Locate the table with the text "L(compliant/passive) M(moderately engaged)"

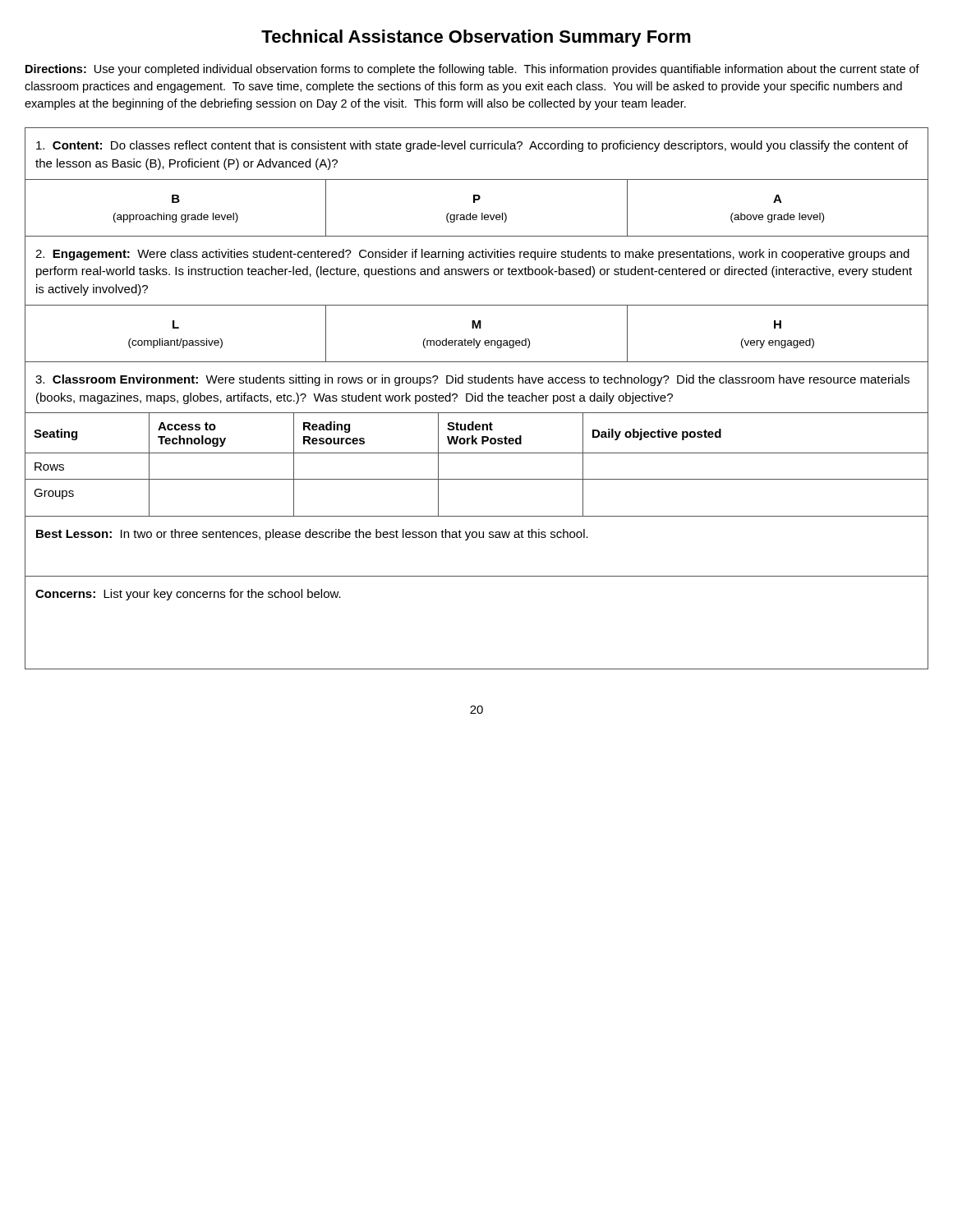click(476, 334)
